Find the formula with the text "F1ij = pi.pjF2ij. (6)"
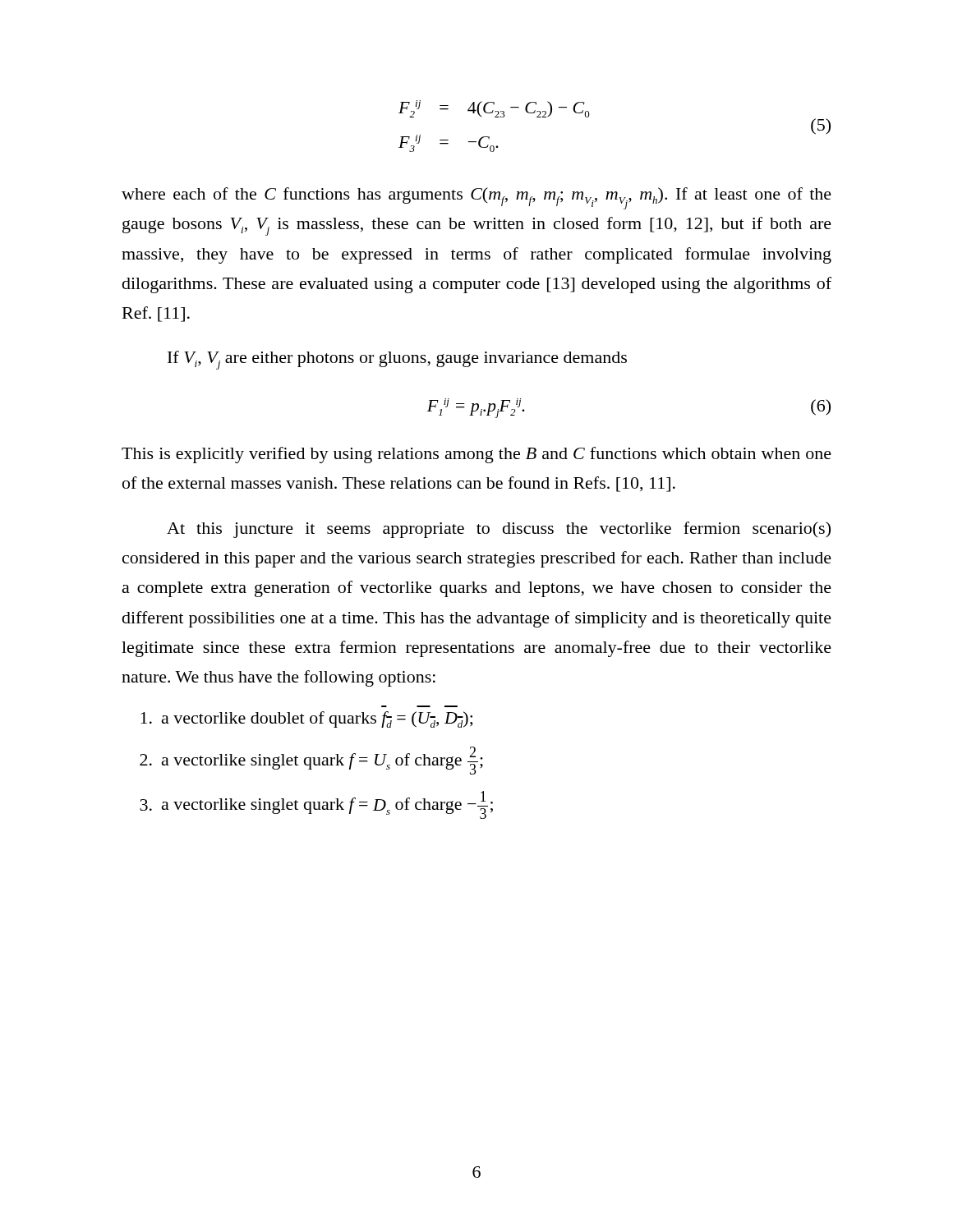 coord(476,406)
